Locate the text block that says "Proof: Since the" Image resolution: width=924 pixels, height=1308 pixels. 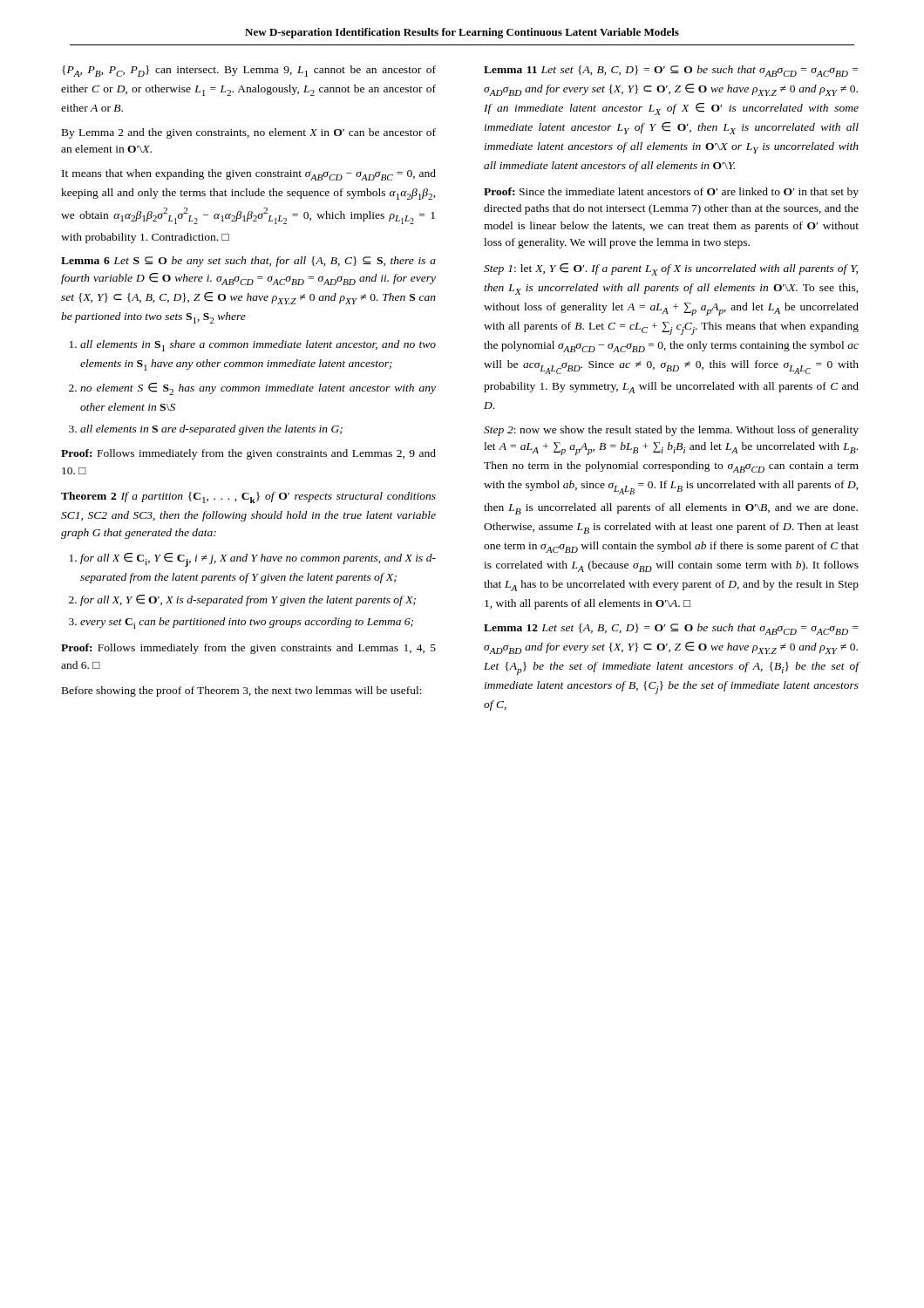671,217
